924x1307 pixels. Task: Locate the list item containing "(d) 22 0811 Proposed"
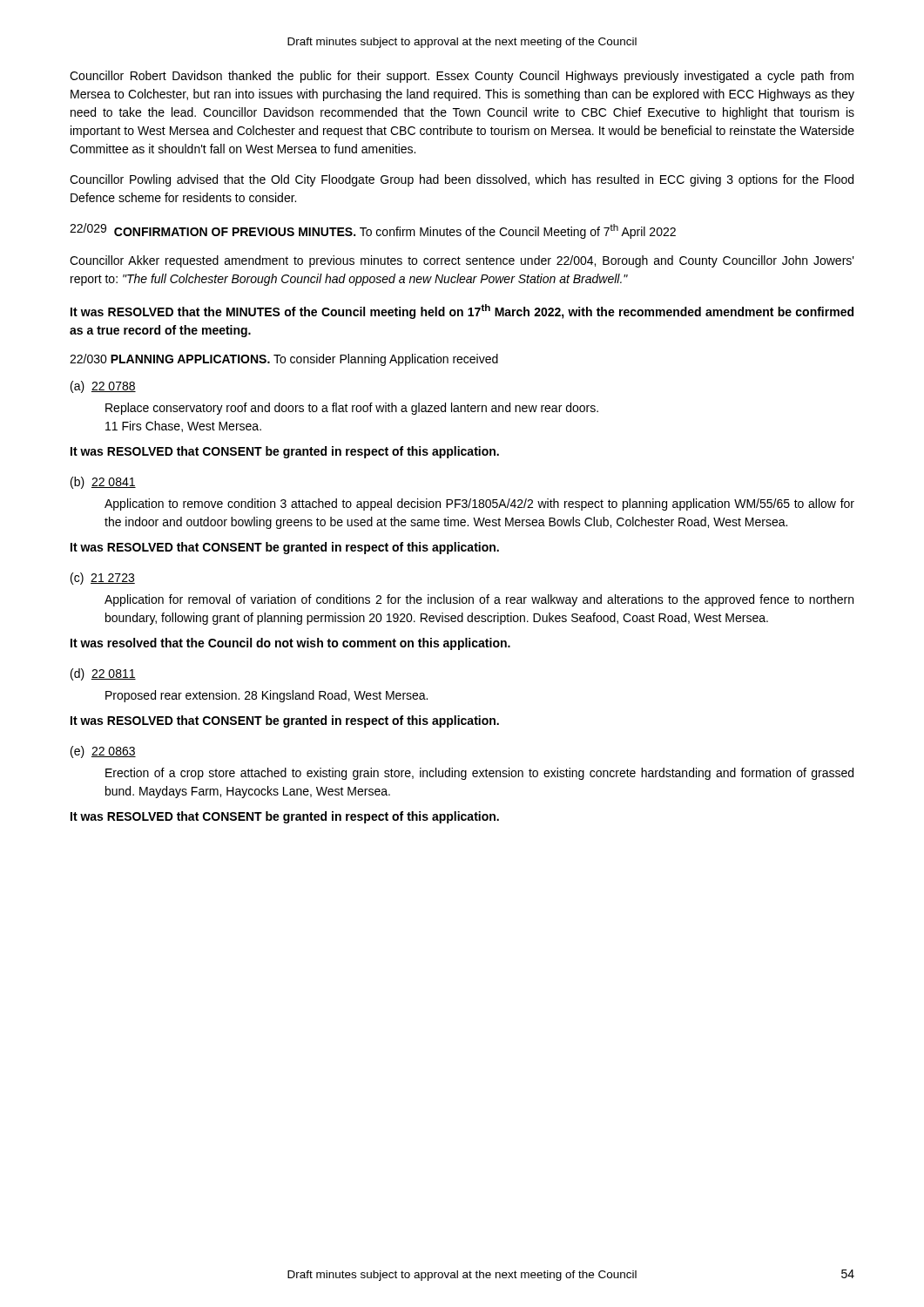coord(103,674)
